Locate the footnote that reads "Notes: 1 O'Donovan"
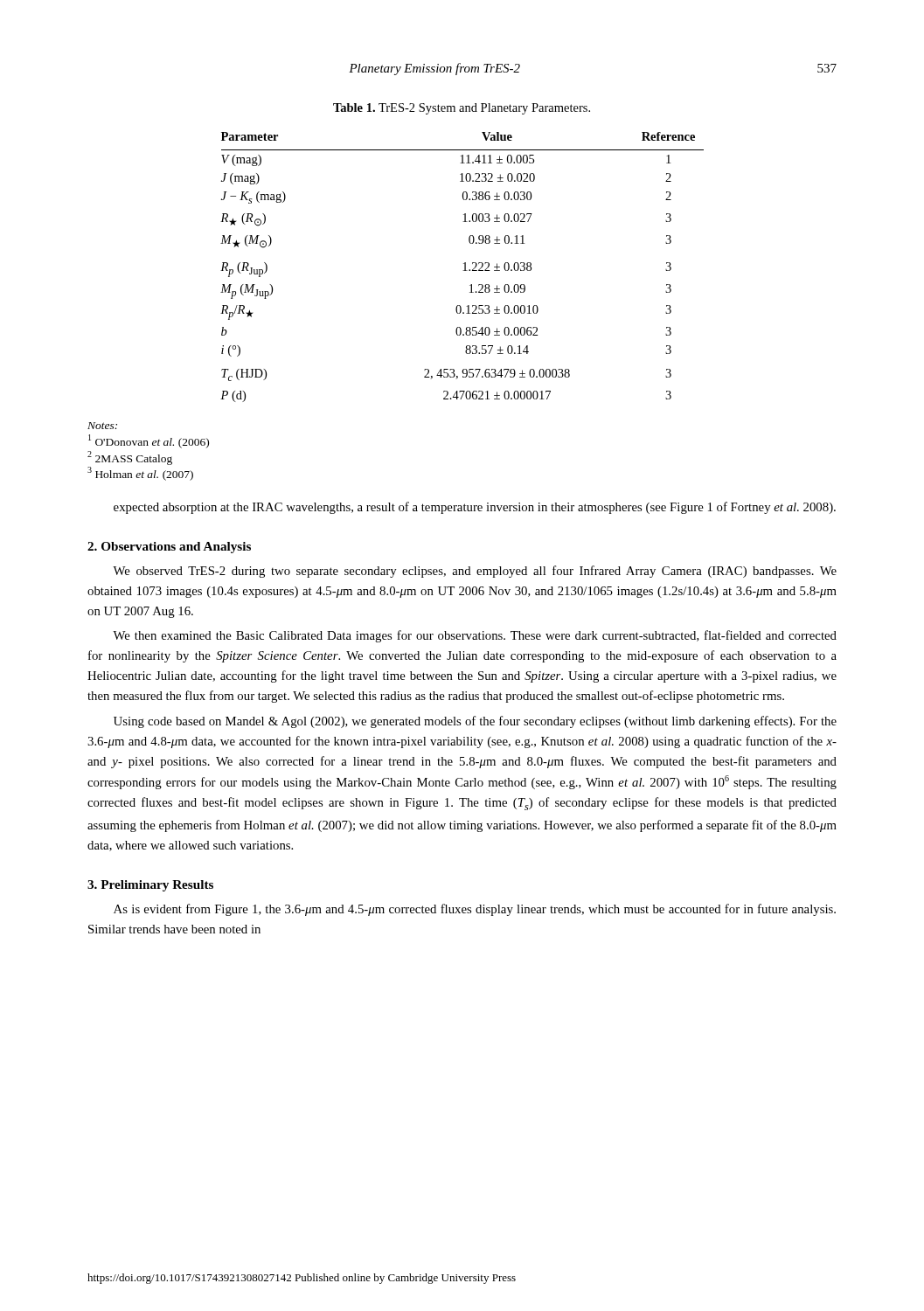This screenshot has height=1311, width=924. pyautogui.click(x=102, y=426)
